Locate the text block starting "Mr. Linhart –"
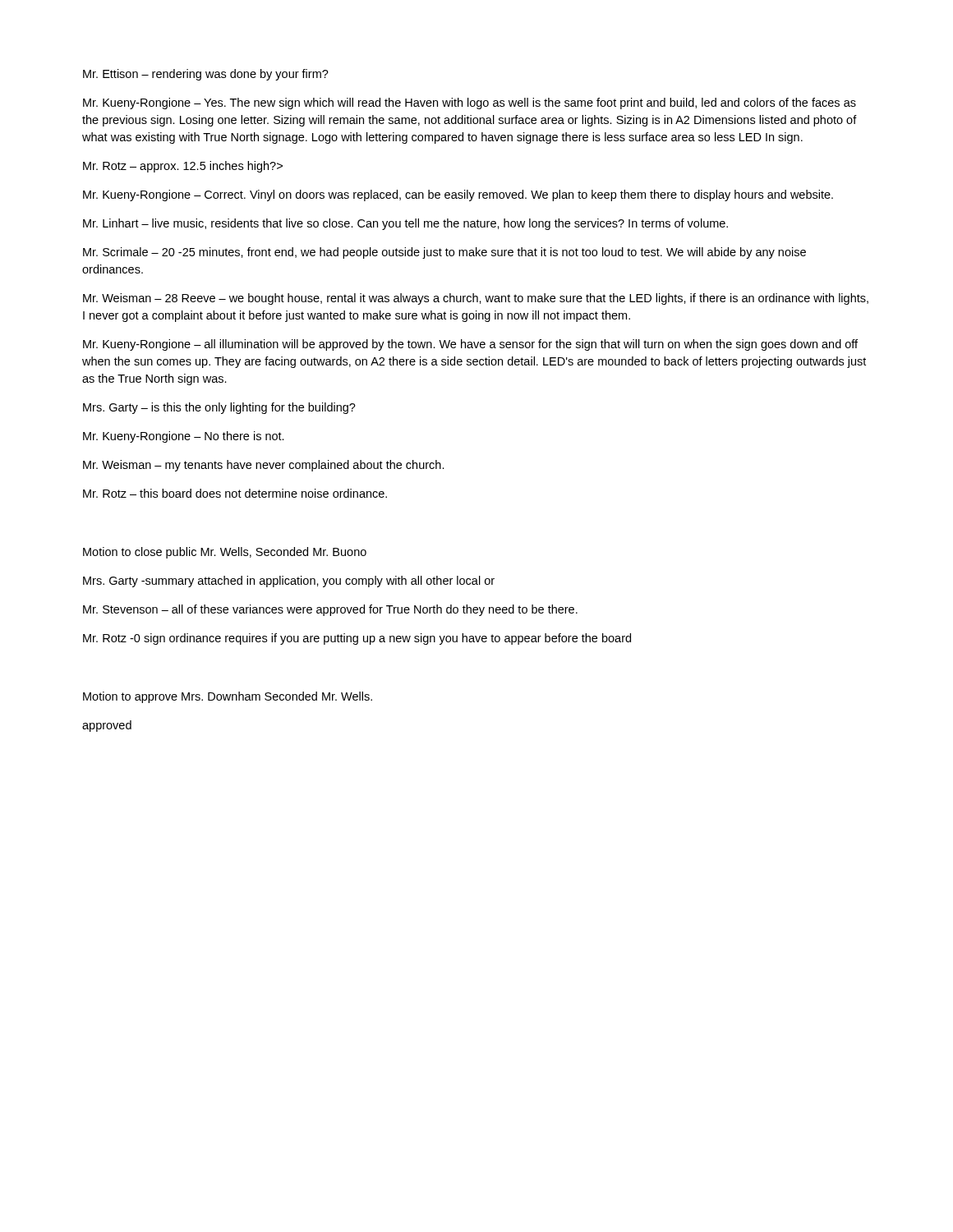 click(406, 223)
